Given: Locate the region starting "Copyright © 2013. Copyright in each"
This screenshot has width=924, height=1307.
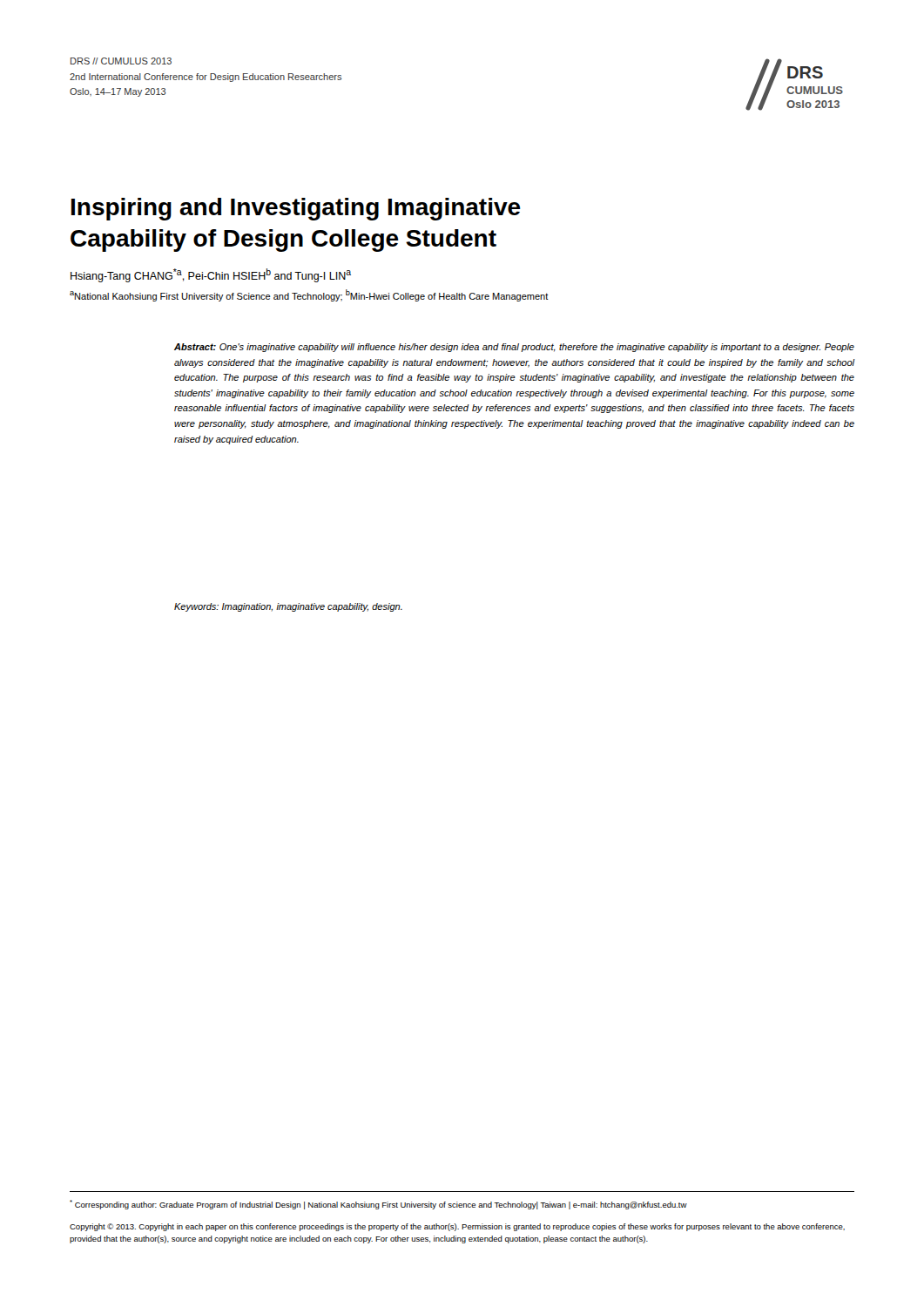Looking at the screenshot, I should click(457, 1232).
